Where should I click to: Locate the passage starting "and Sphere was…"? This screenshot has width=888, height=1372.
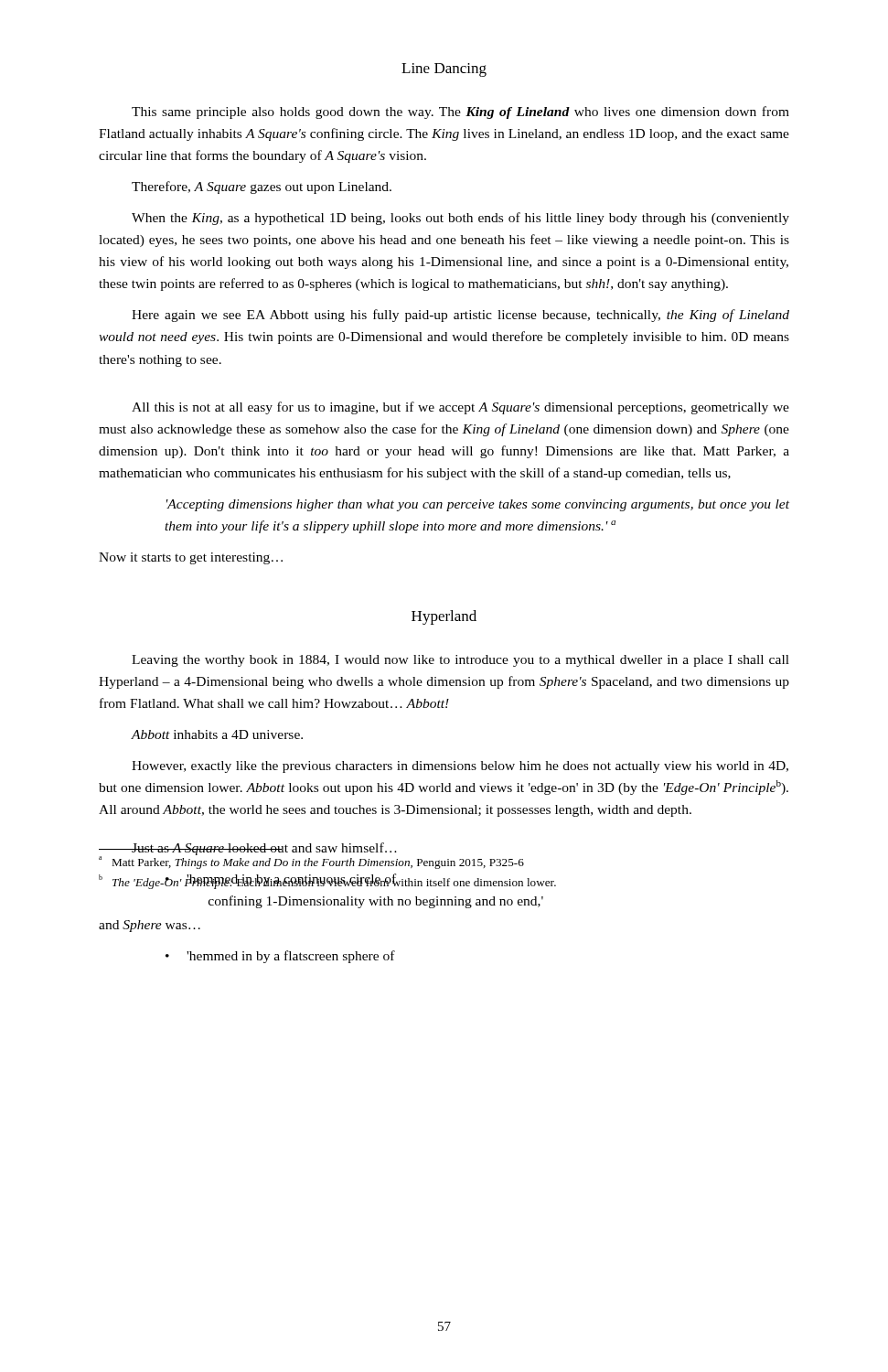tap(150, 924)
